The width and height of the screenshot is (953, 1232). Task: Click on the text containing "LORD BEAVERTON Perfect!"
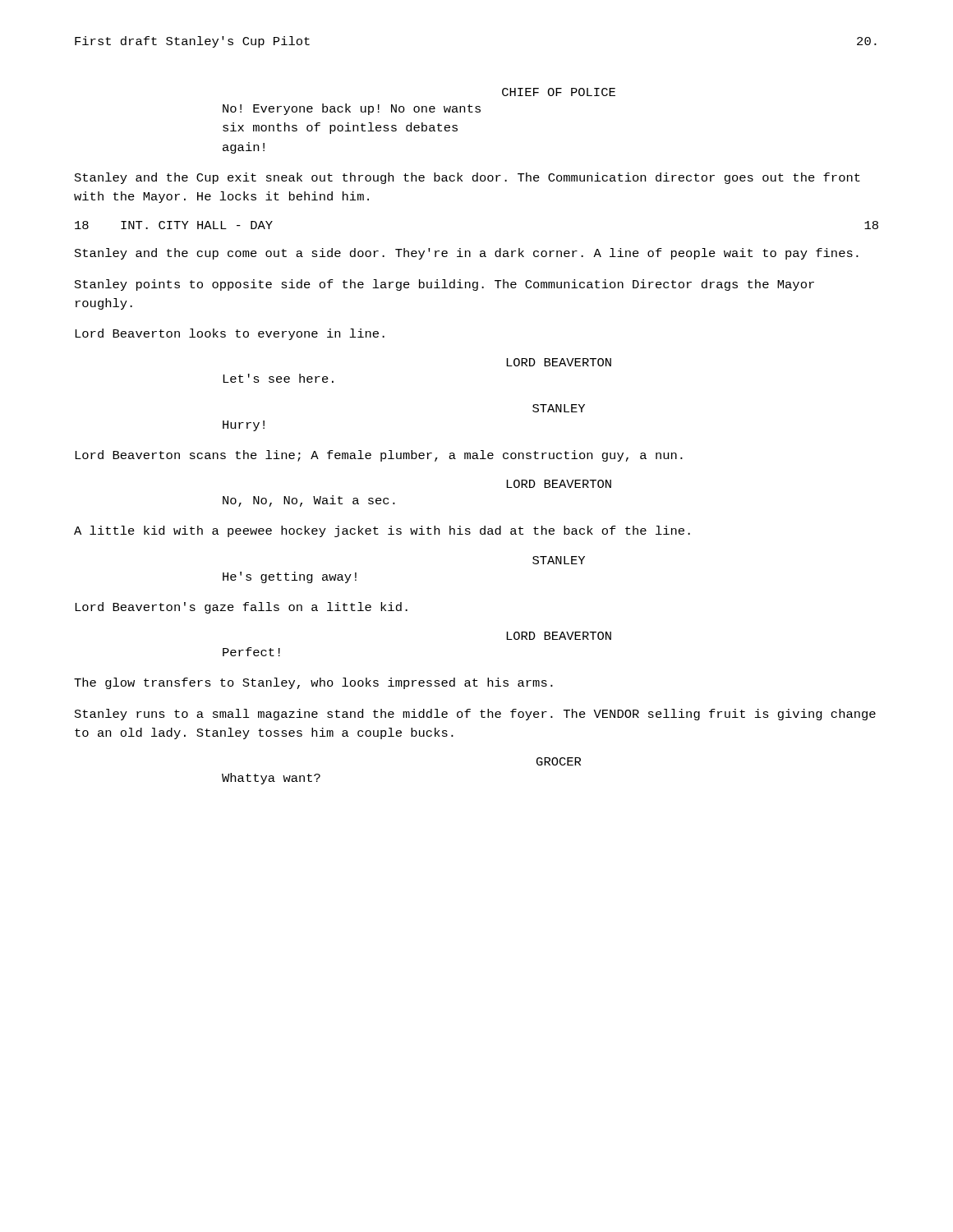pos(550,646)
